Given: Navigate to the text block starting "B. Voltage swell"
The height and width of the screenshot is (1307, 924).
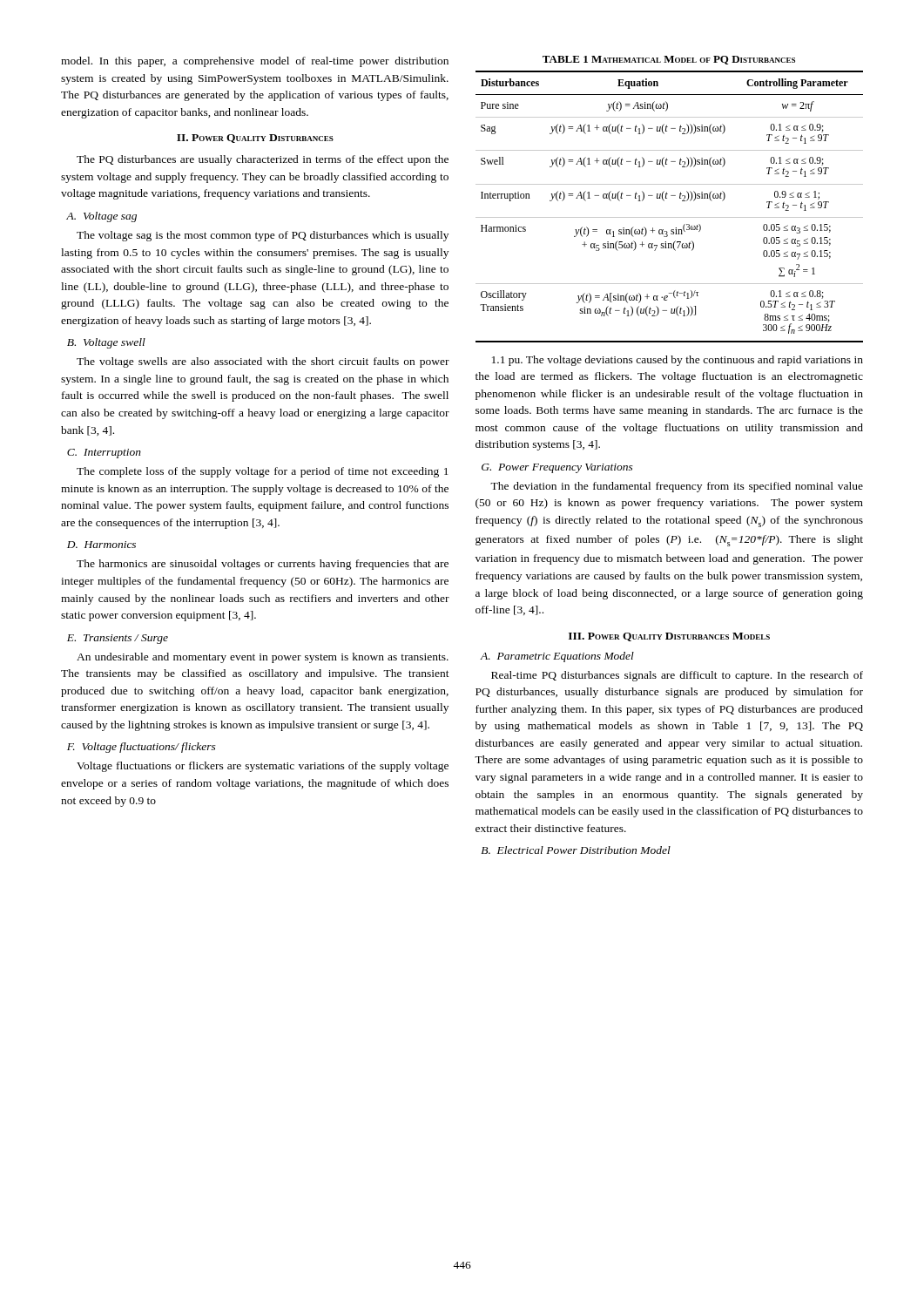Looking at the screenshot, I should pos(103,342).
